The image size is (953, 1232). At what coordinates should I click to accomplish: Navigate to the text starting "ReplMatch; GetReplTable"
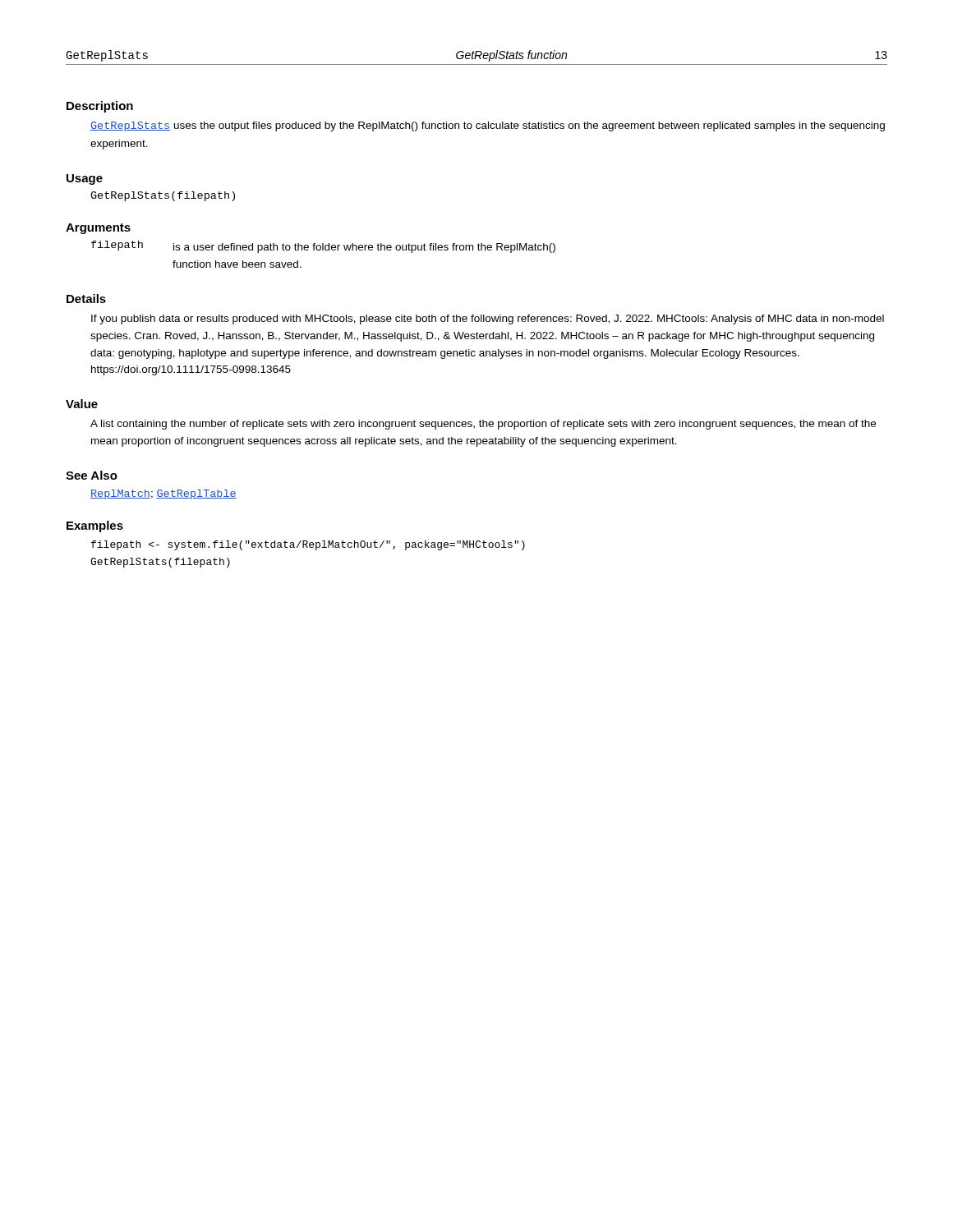(x=163, y=494)
